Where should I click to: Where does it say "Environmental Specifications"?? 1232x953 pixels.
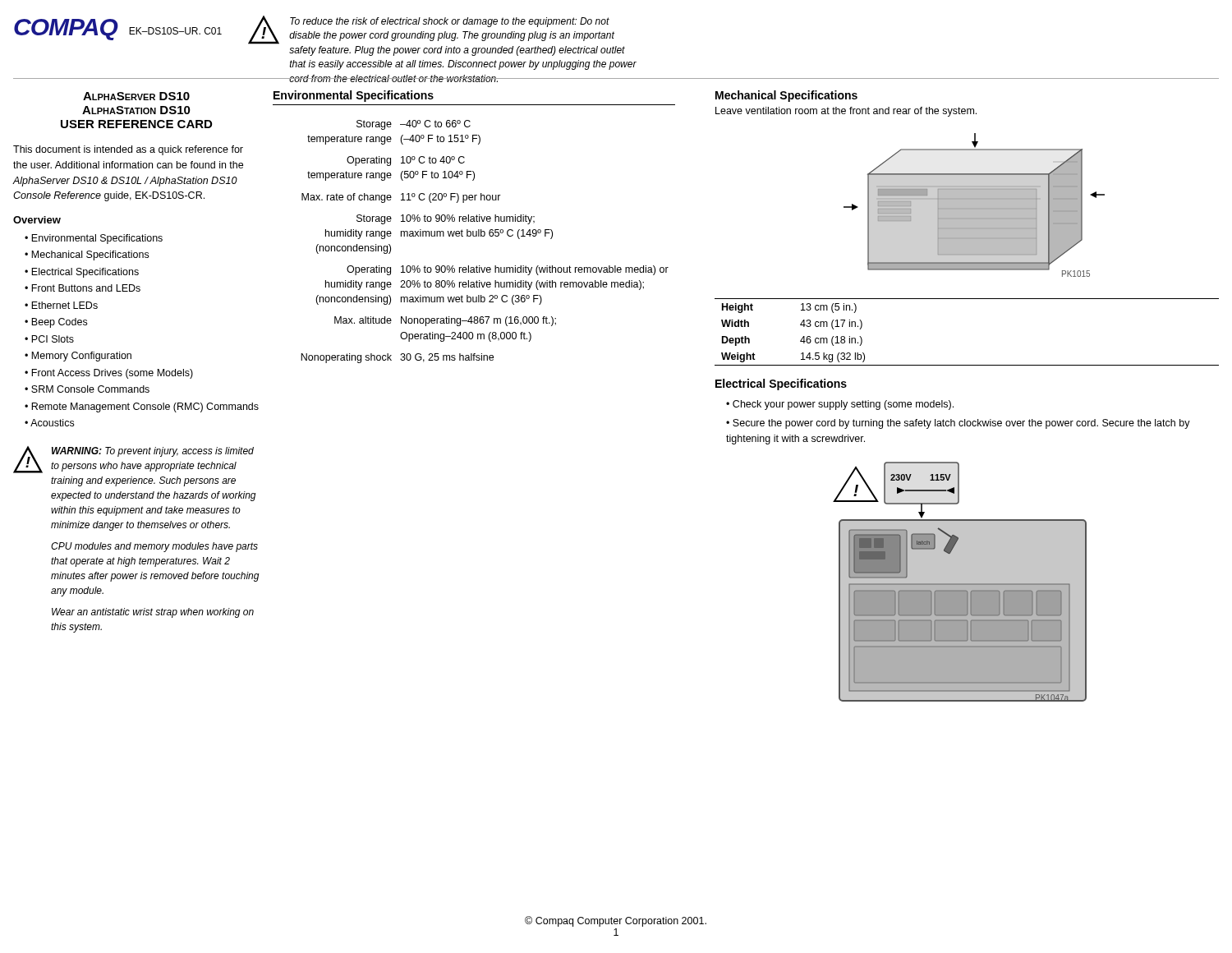(353, 95)
